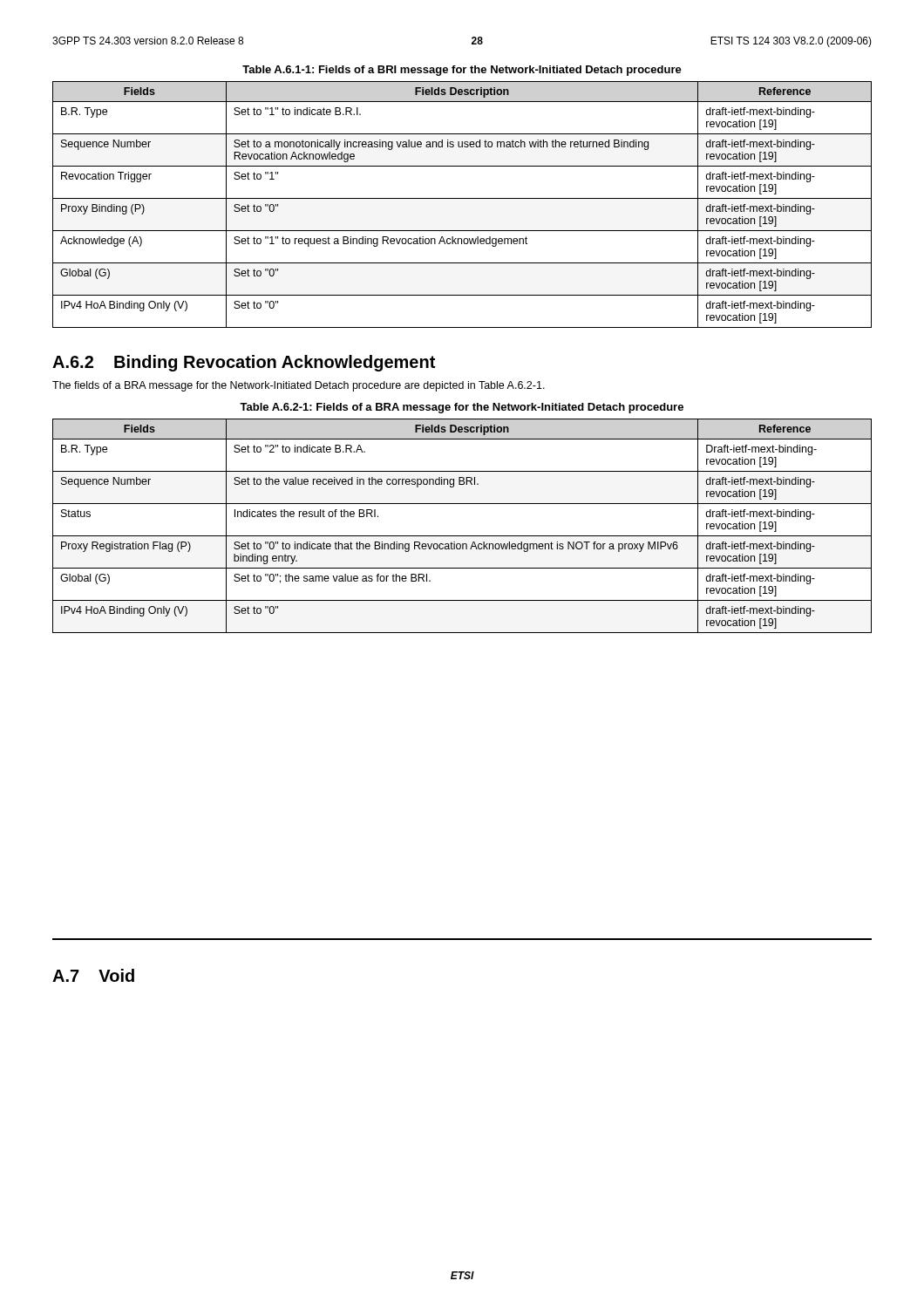The width and height of the screenshot is (924, 1308).
Task: Select the text block containing "The fields of a BRA message"
Action: 299,385
